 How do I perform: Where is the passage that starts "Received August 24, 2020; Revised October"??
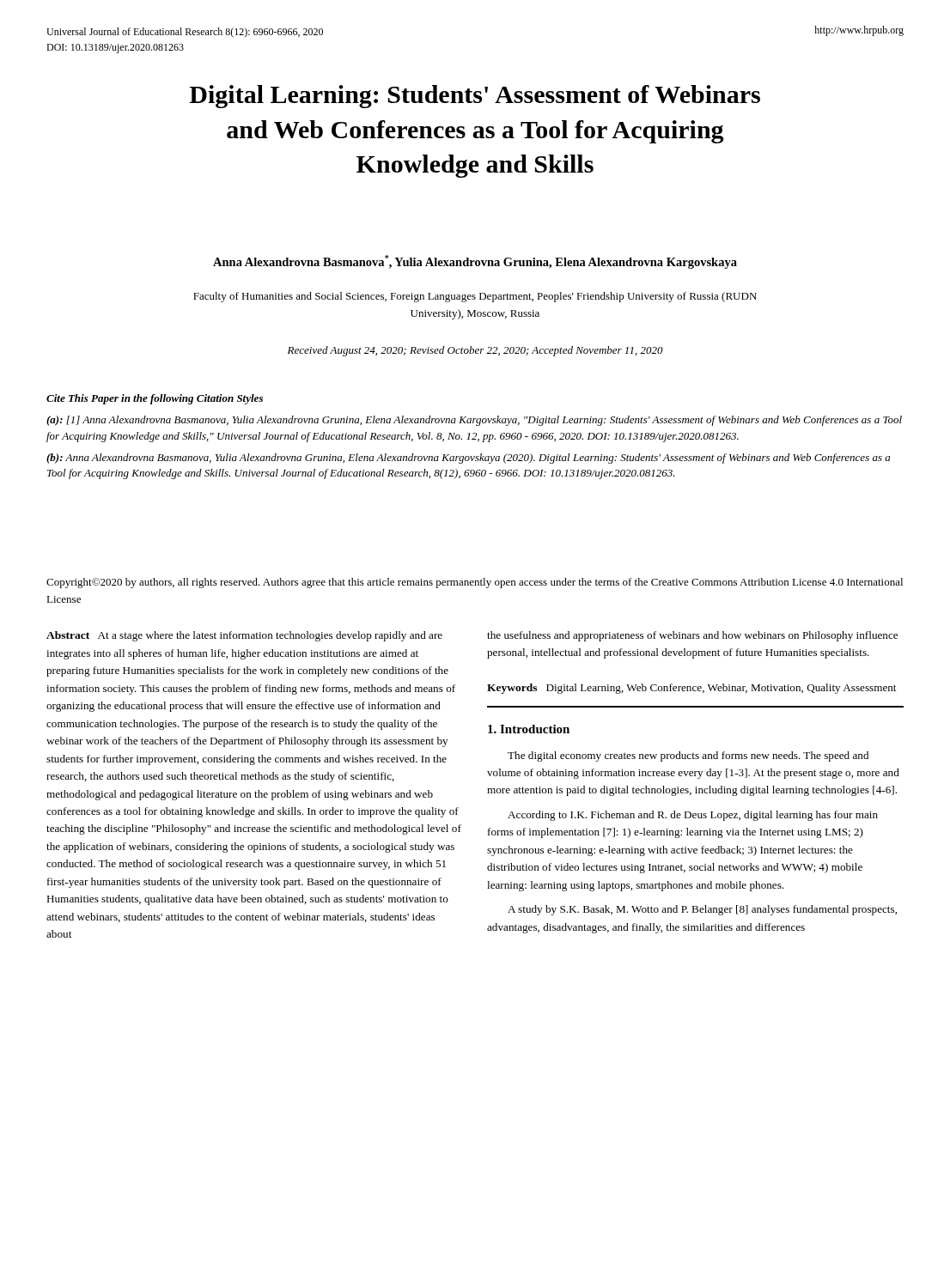[475, 350]
